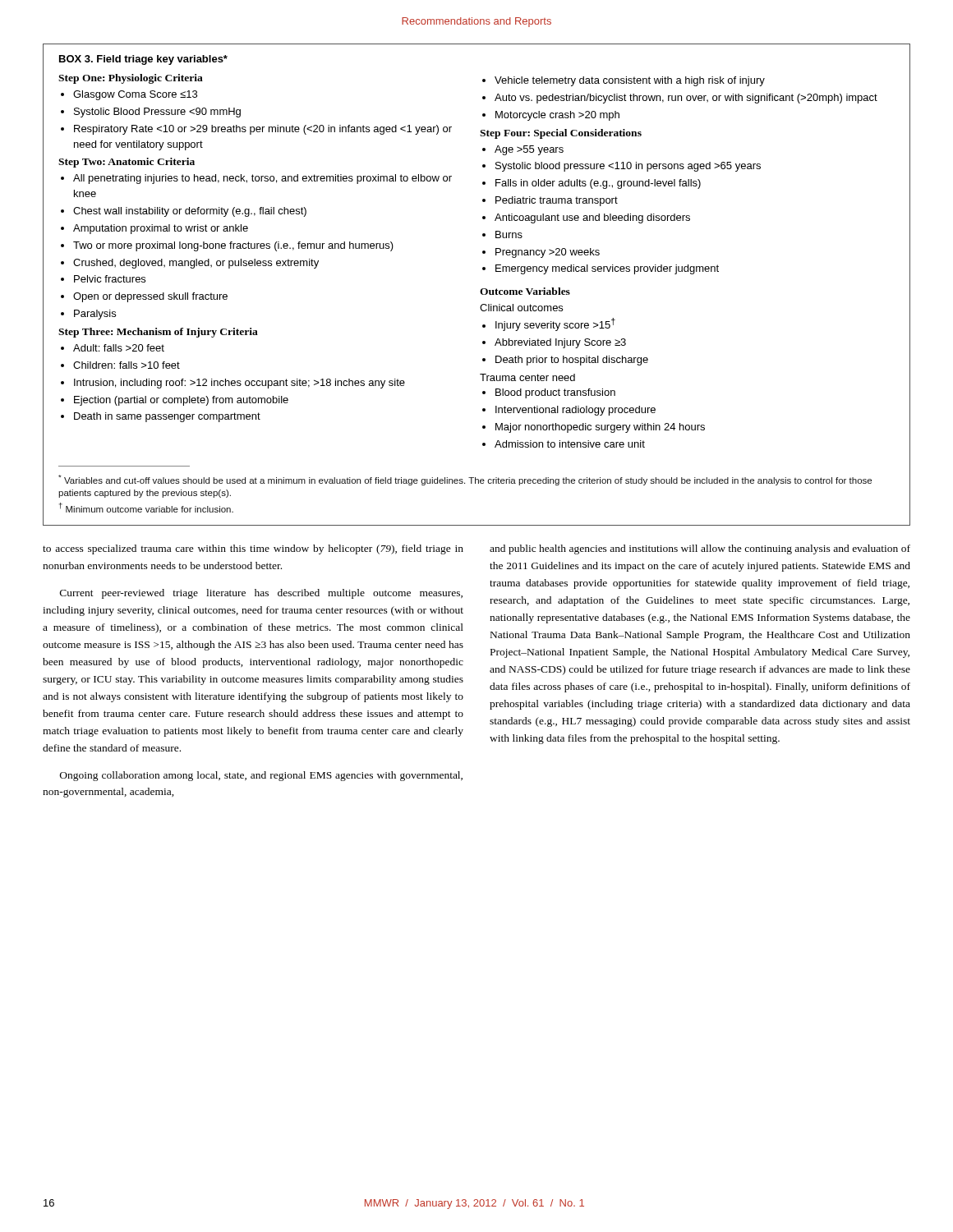
Task: Click on the passage starting "Step Four: Special Considerations Age >55"
Action: [561, 134]
